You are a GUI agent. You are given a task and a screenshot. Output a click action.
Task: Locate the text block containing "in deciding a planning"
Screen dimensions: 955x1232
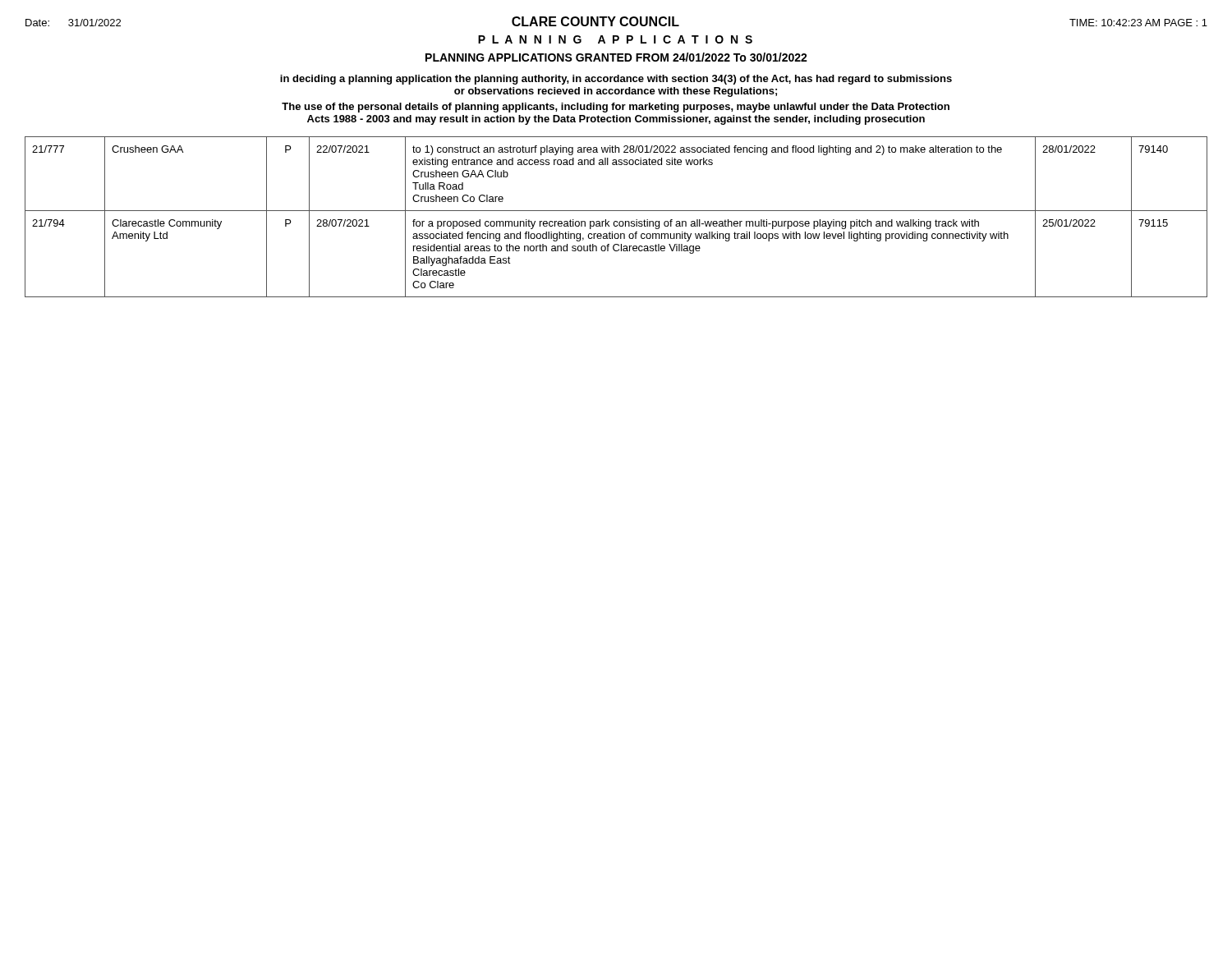click(616, 85)
